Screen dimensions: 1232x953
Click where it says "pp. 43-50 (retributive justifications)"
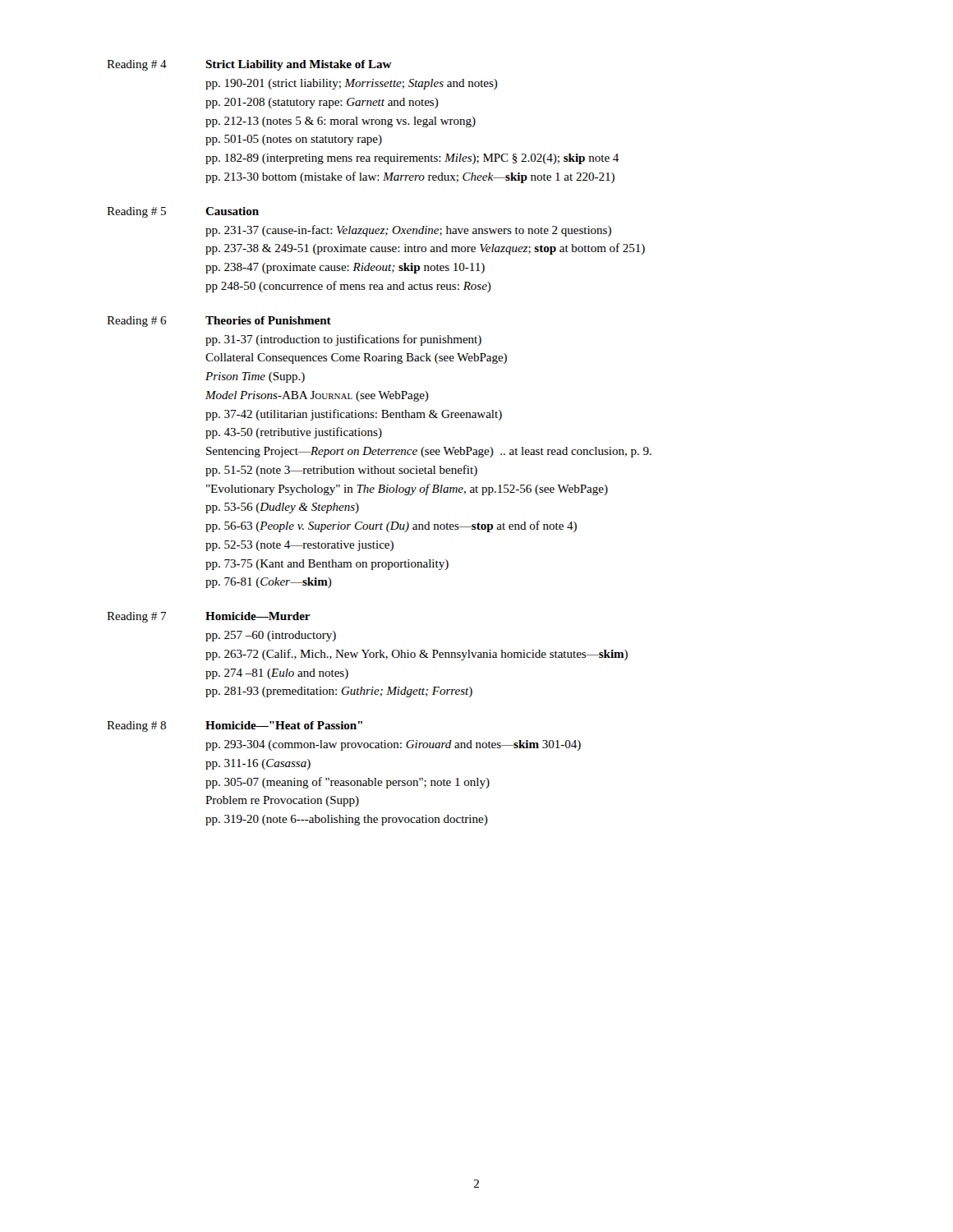(294, 432)
